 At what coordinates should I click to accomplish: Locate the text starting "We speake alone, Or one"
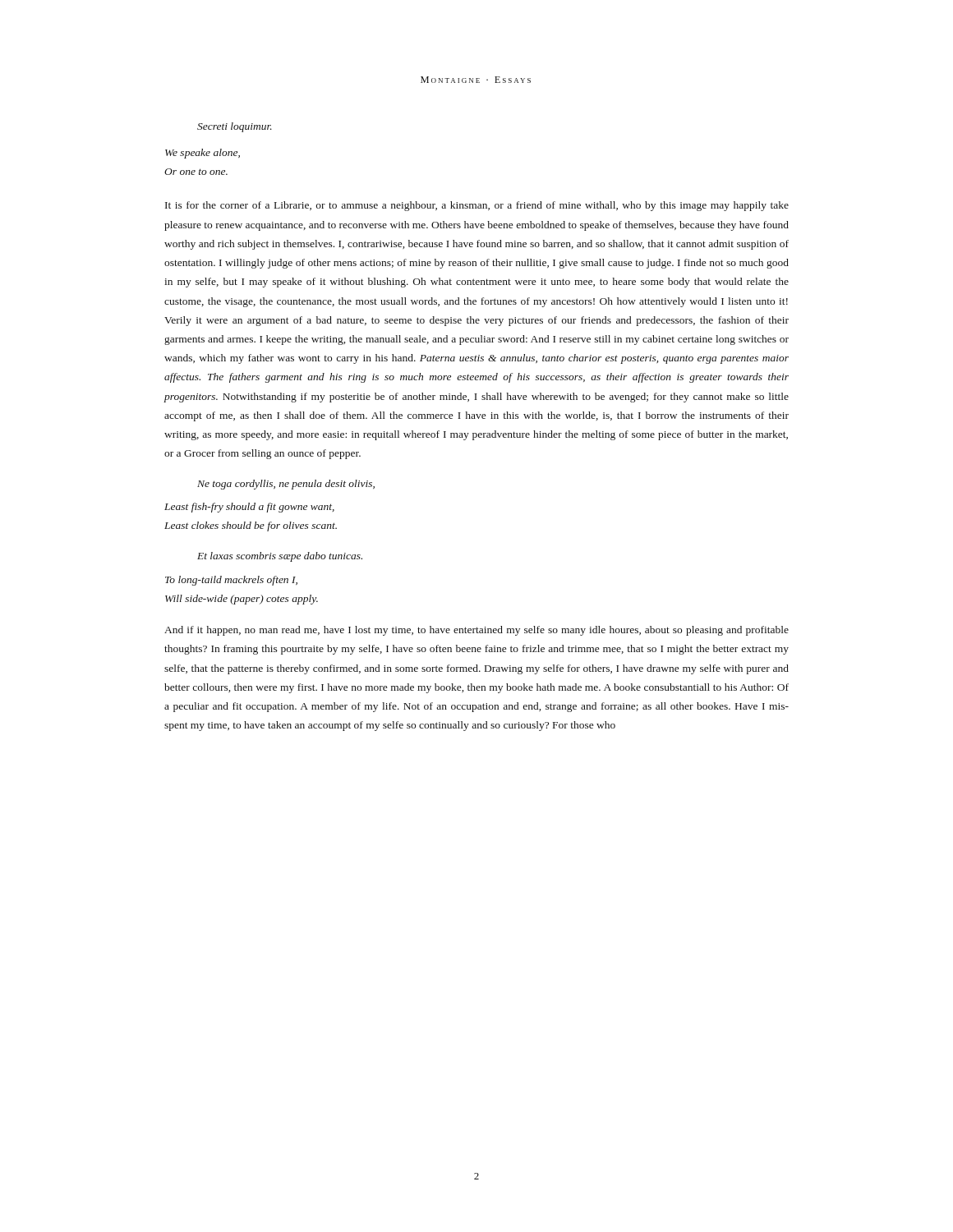202,161
